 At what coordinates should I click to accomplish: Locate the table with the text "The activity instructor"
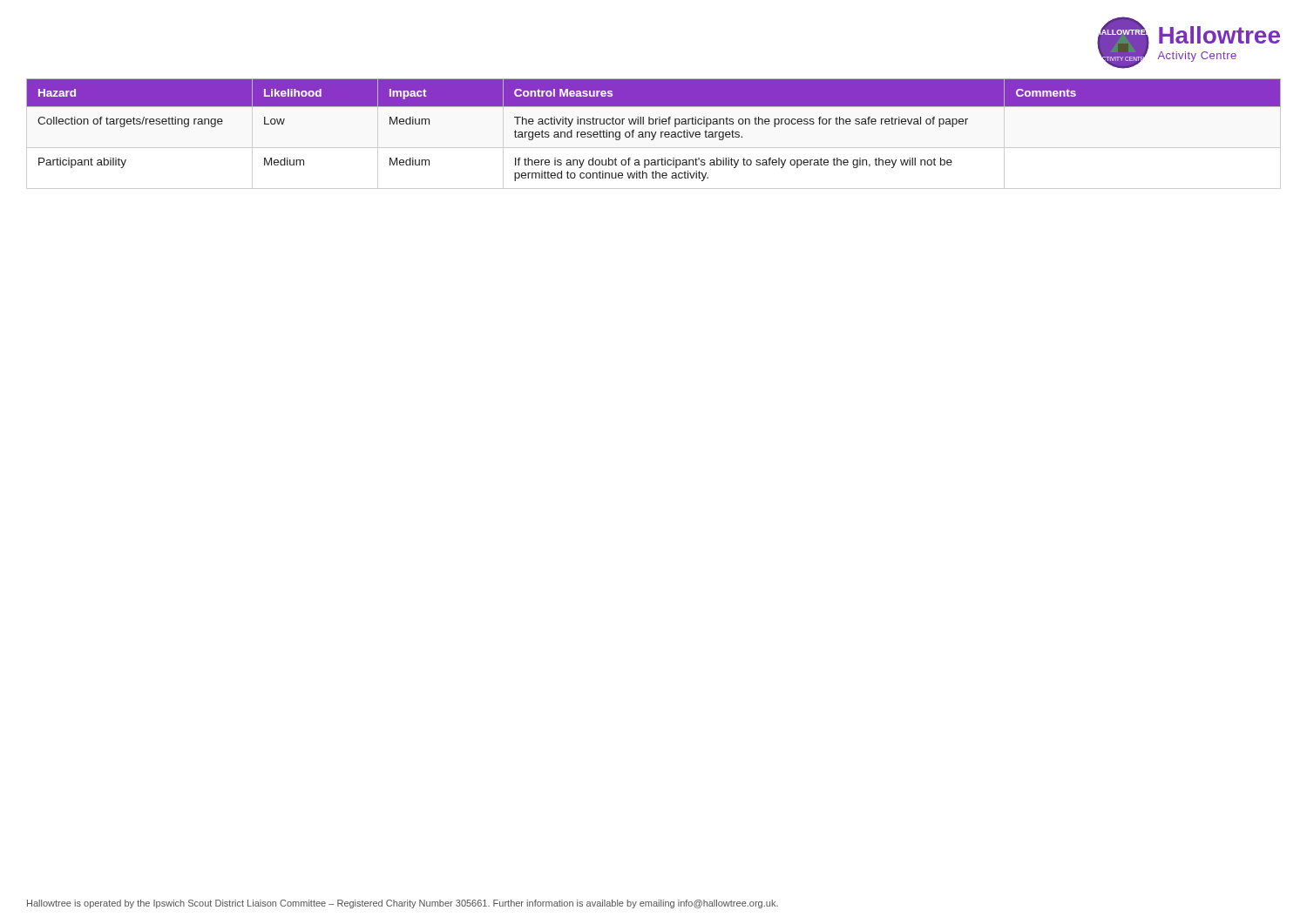[654, 134]
